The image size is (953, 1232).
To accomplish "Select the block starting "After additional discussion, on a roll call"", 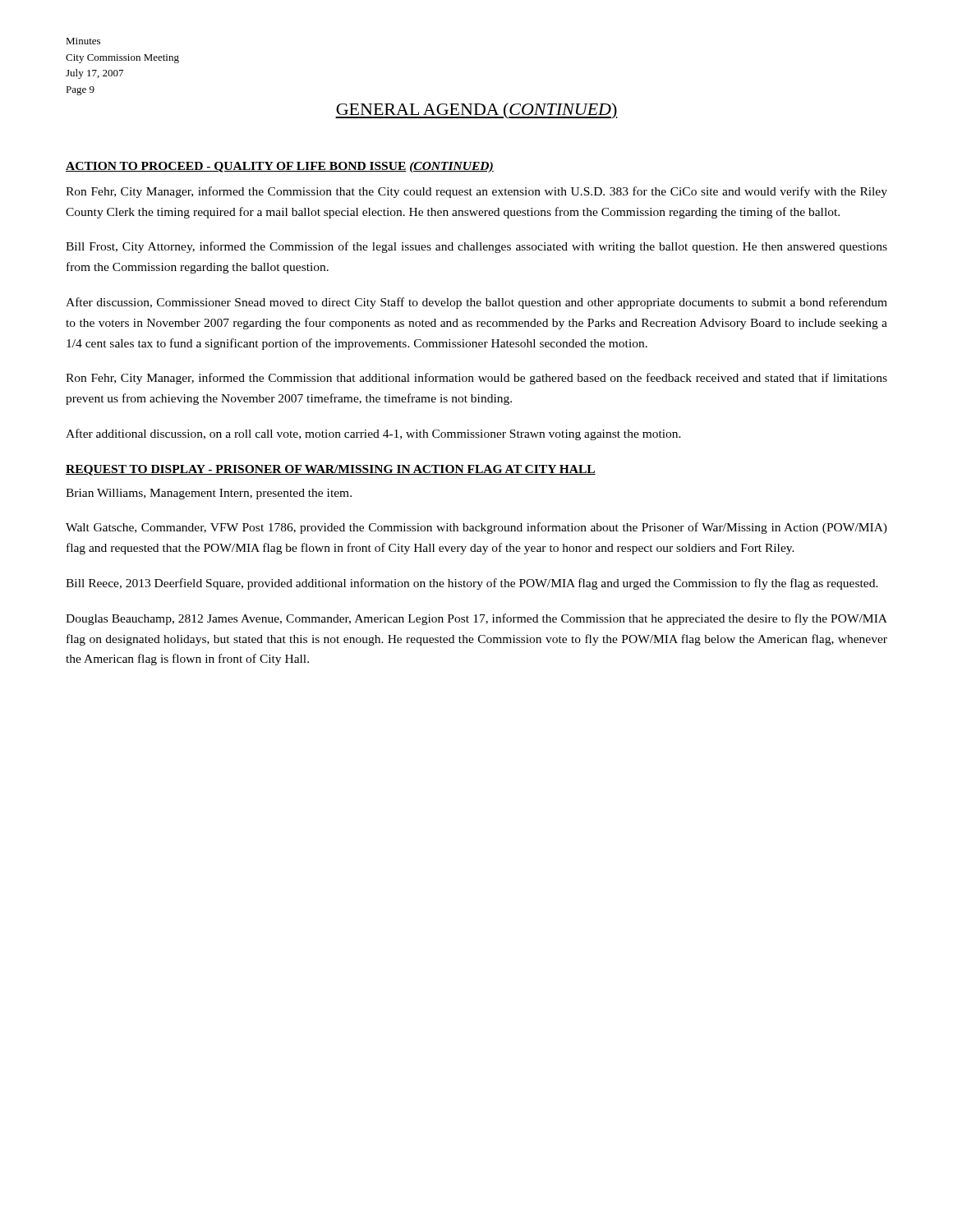I will point(374,433).
